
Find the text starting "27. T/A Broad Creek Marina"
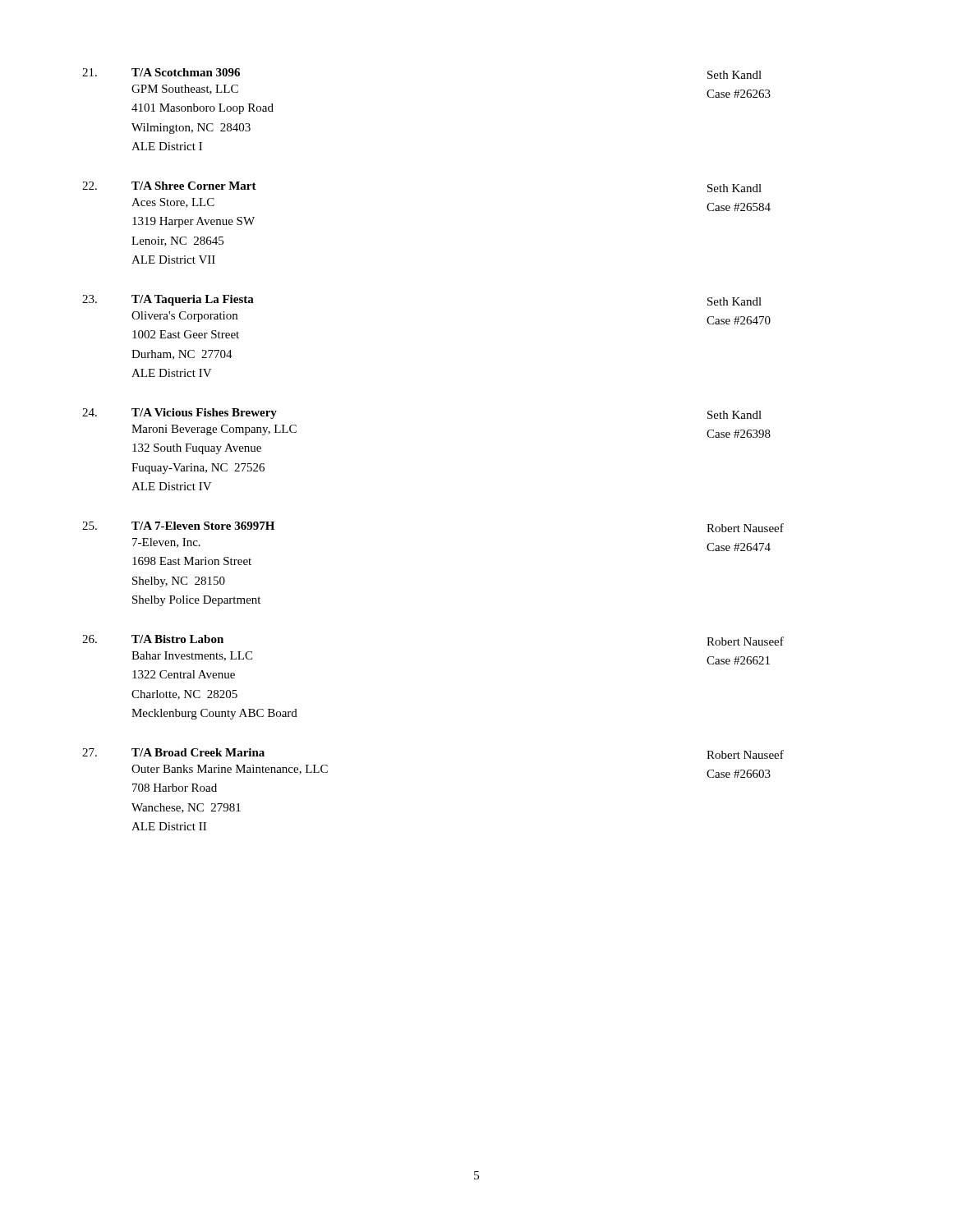pyautogui.click(x=193, y=754)
